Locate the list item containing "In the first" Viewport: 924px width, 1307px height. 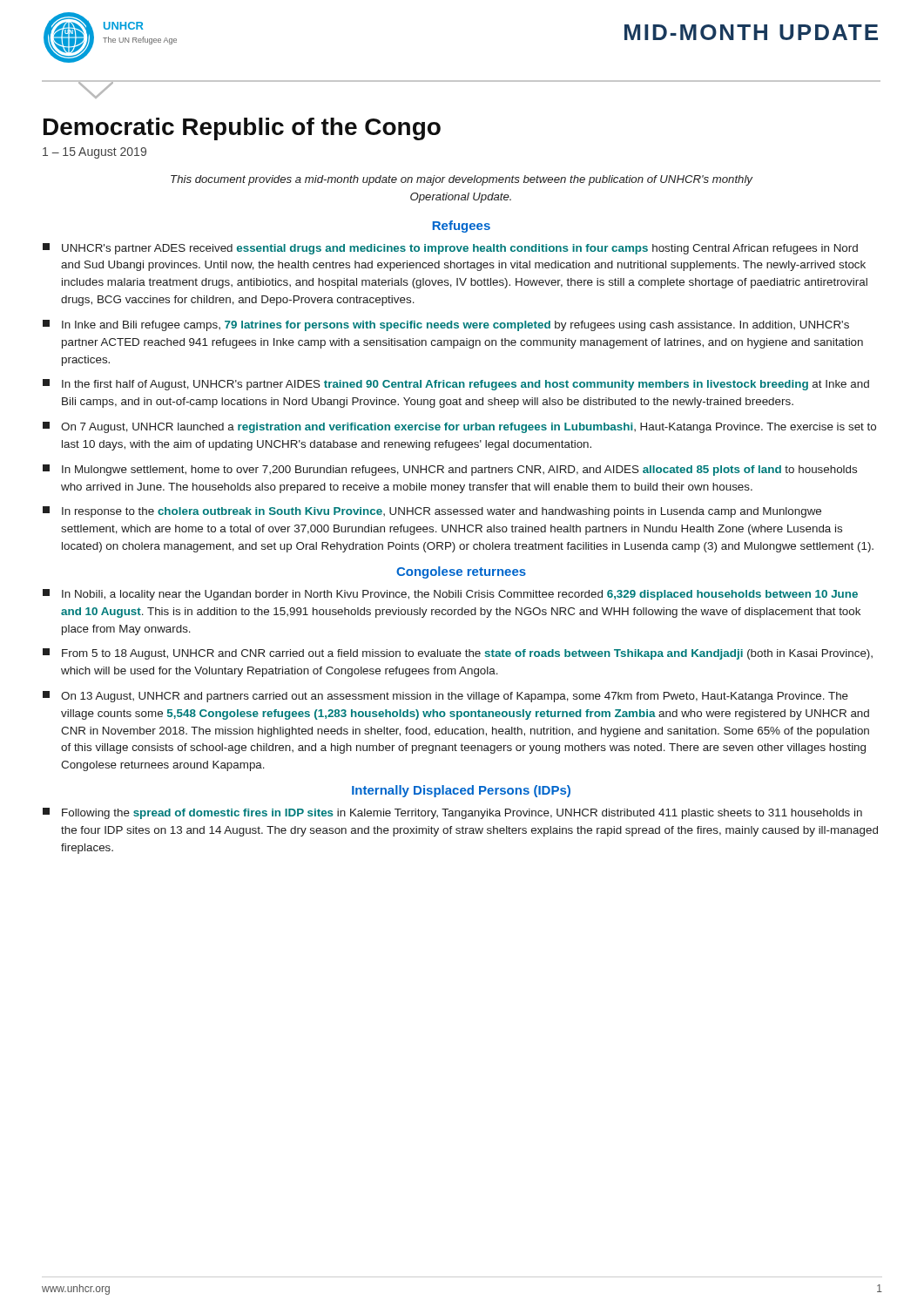(x=461, y=393)
